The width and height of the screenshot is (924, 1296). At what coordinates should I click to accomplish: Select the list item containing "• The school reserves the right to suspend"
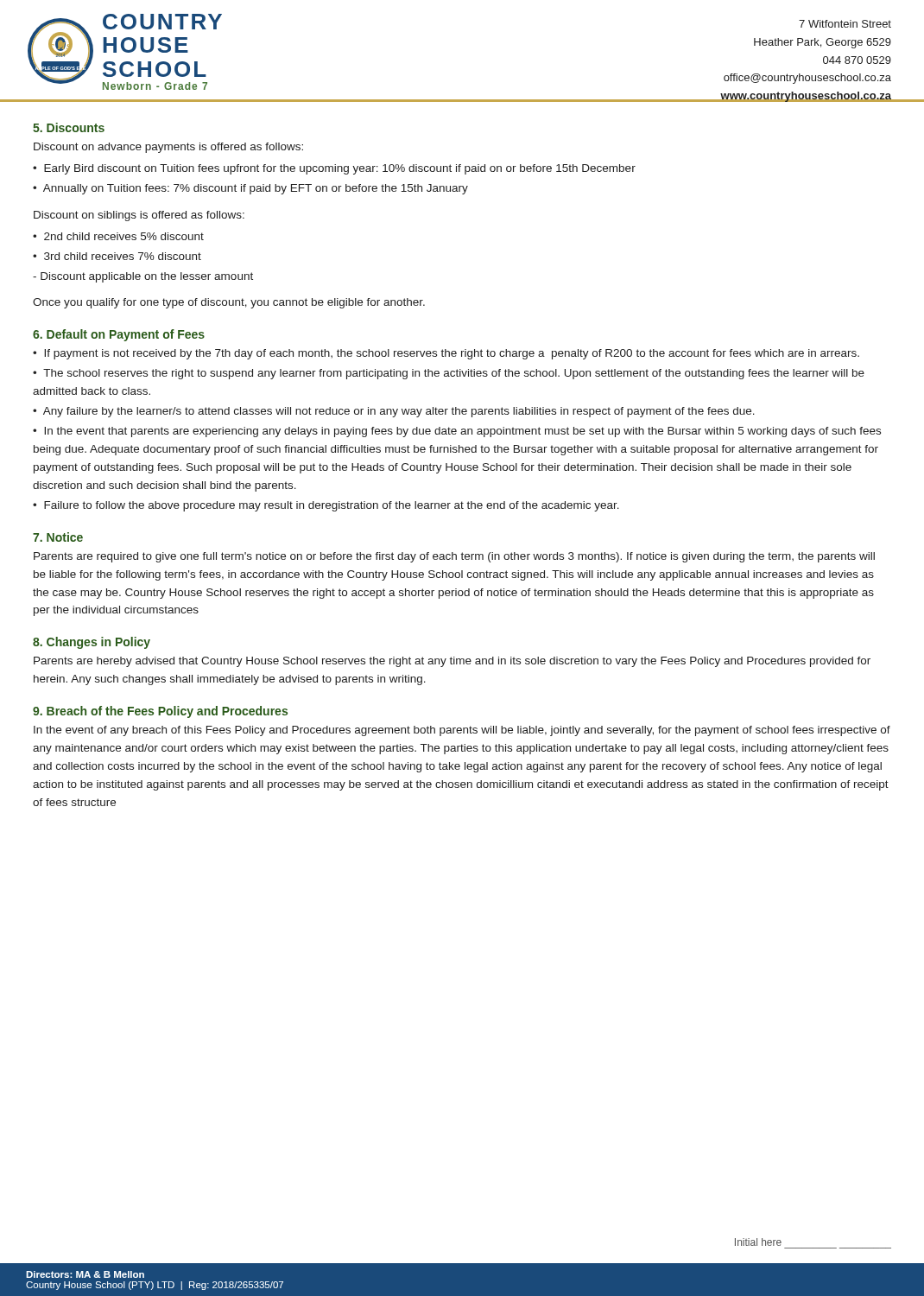pyautogui.click(x=449, y=382)
